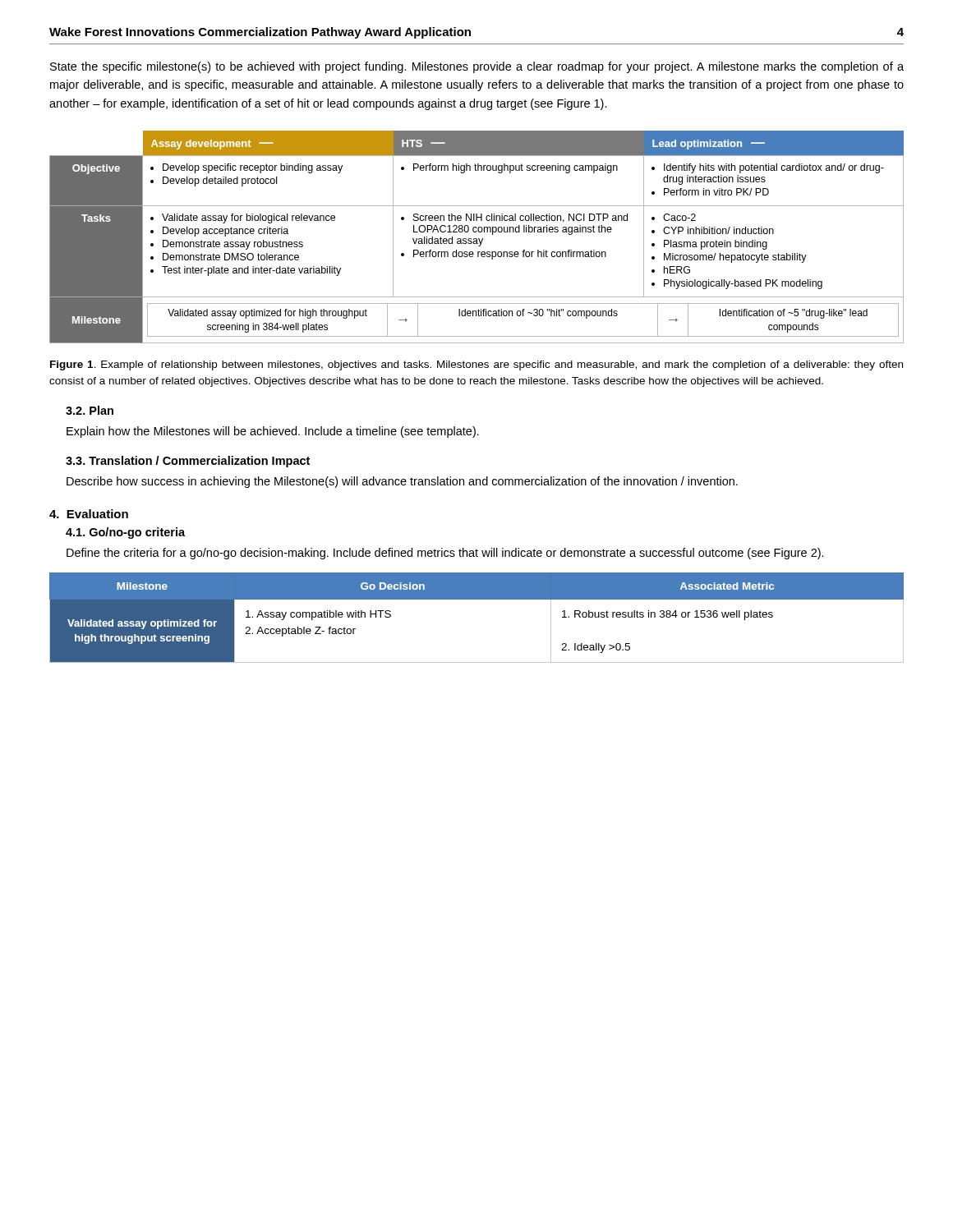Locate the text "3.2. Plan"
The height and width of the screenshot is (1232, 953).
click(x=90, y=411)
